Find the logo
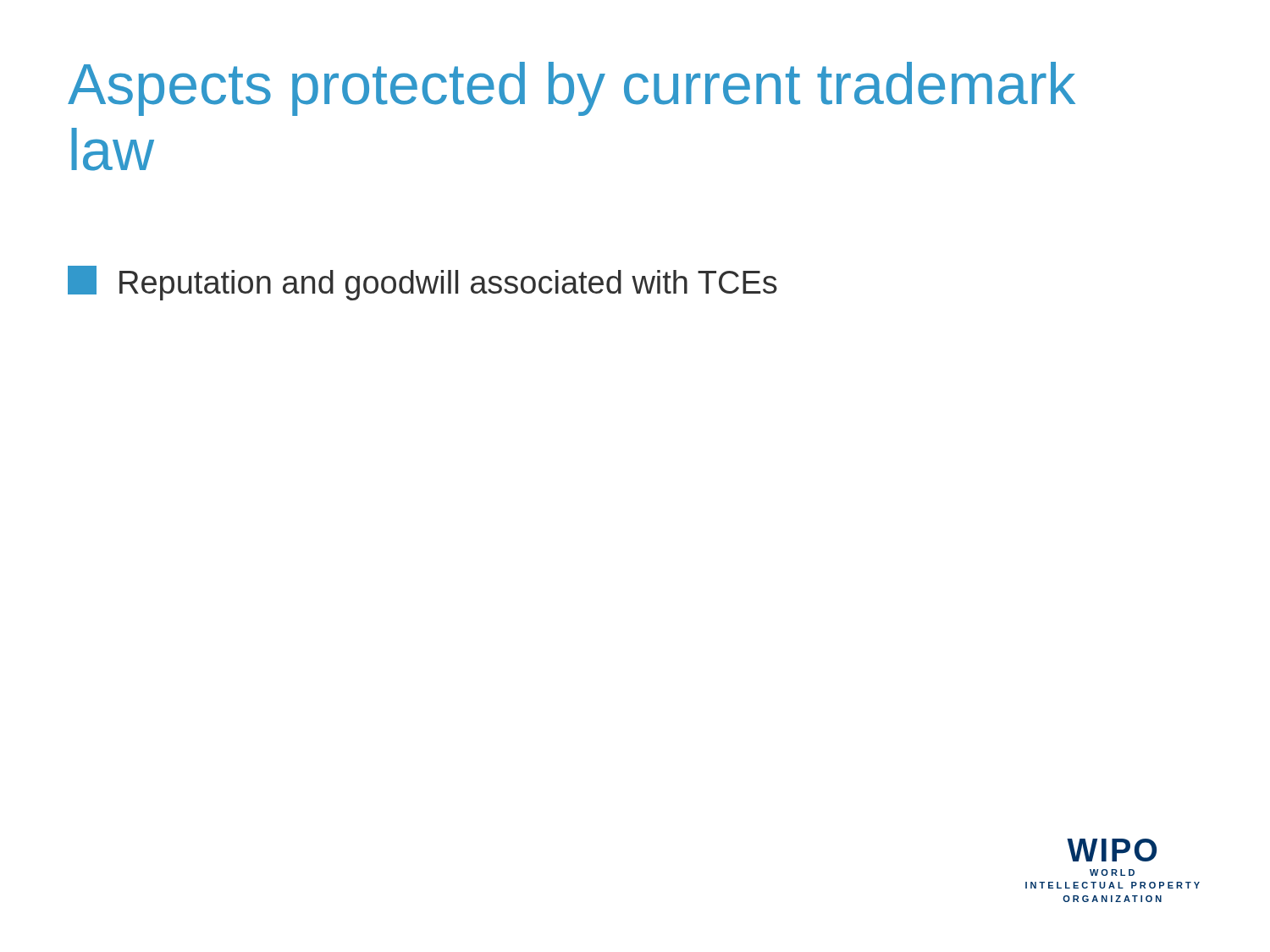This screenshot has width=1270, height=952. (1114, 870)
